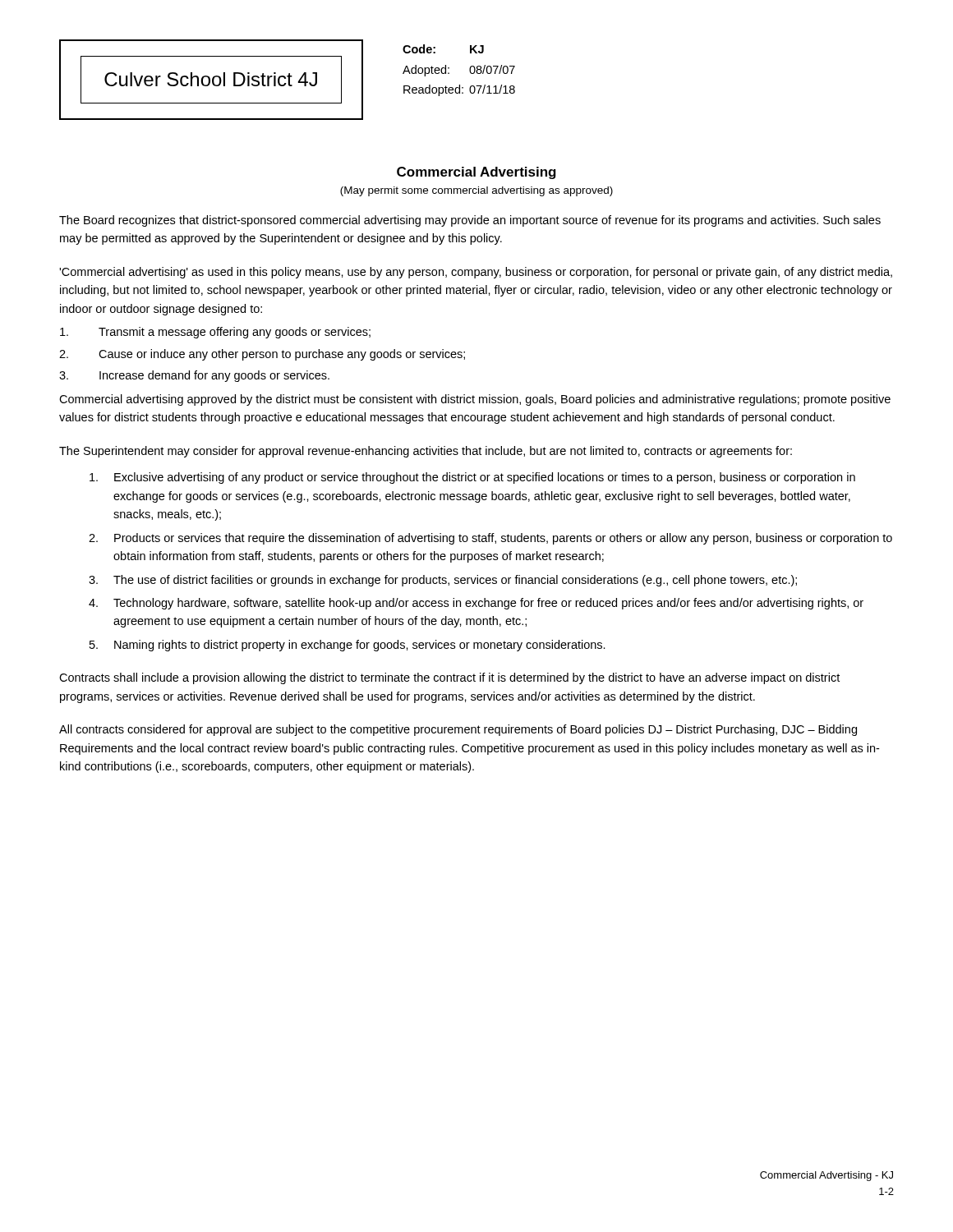This screenshot has width=953, height=1232.
Task: Locate the list item with the text "4. Technology hardware,"
Action: pos(491,612)
